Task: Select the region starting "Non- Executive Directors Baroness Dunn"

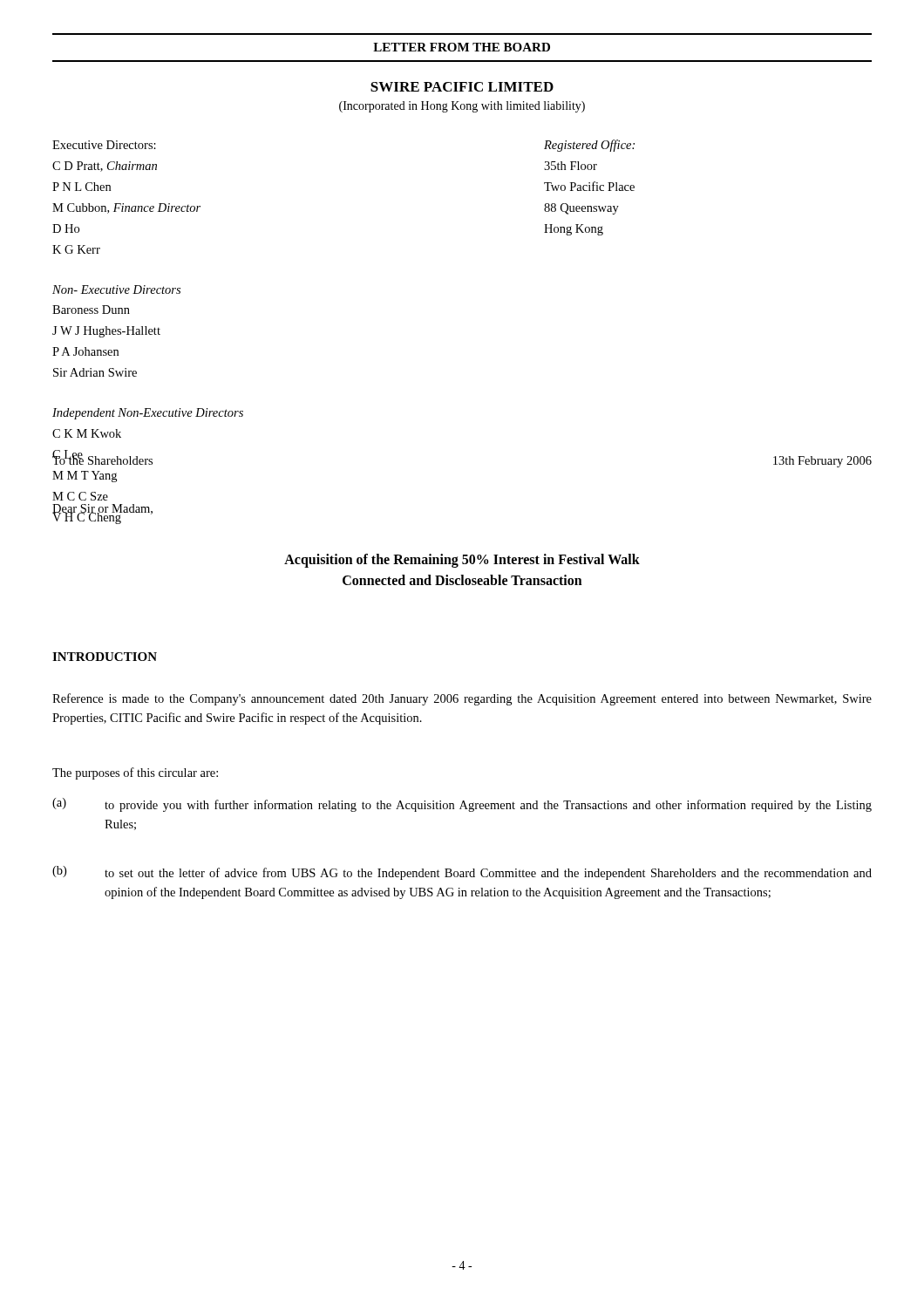Action: point(117,331)
